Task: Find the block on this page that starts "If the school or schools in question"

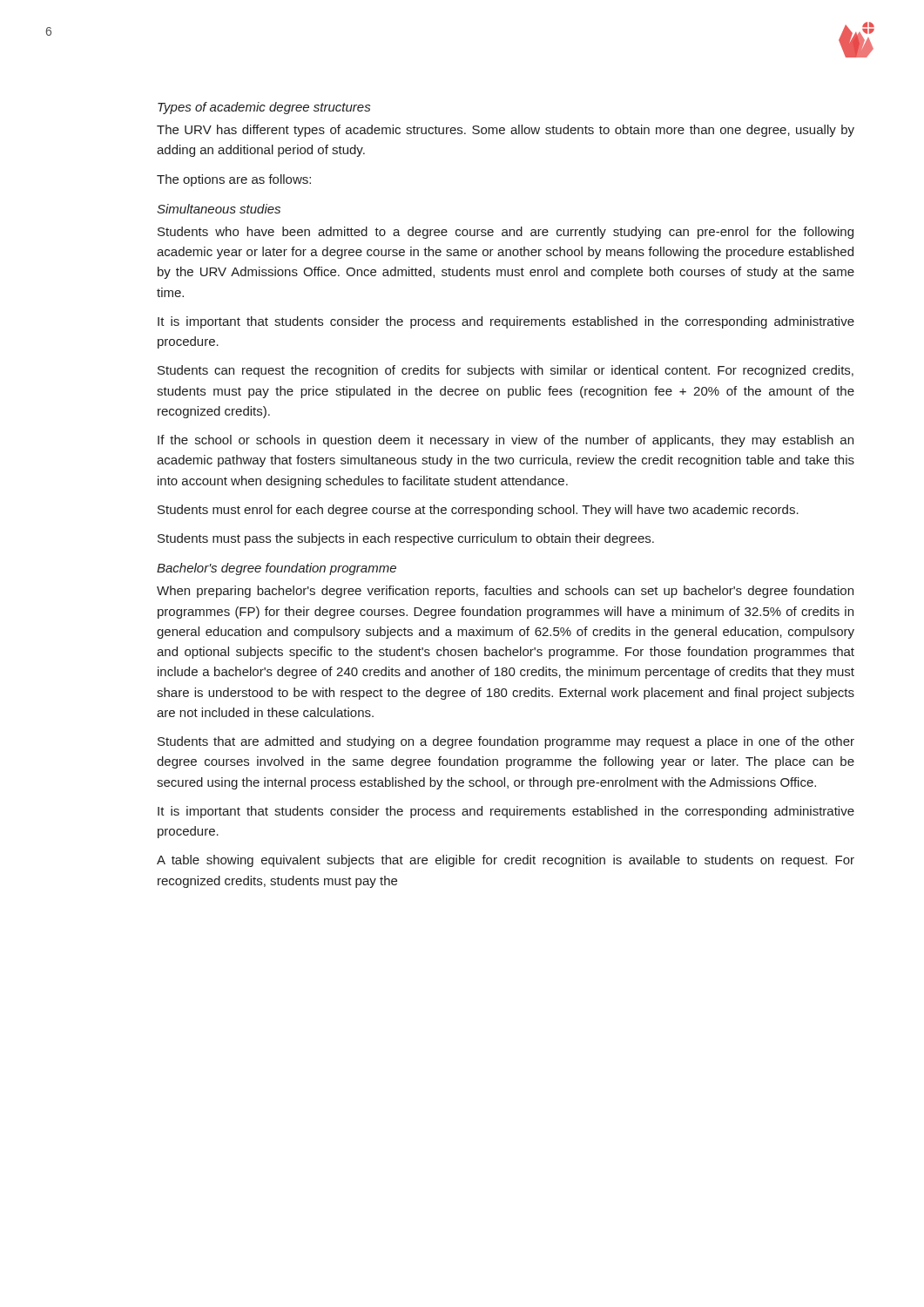Action: (x=506, y=460)
